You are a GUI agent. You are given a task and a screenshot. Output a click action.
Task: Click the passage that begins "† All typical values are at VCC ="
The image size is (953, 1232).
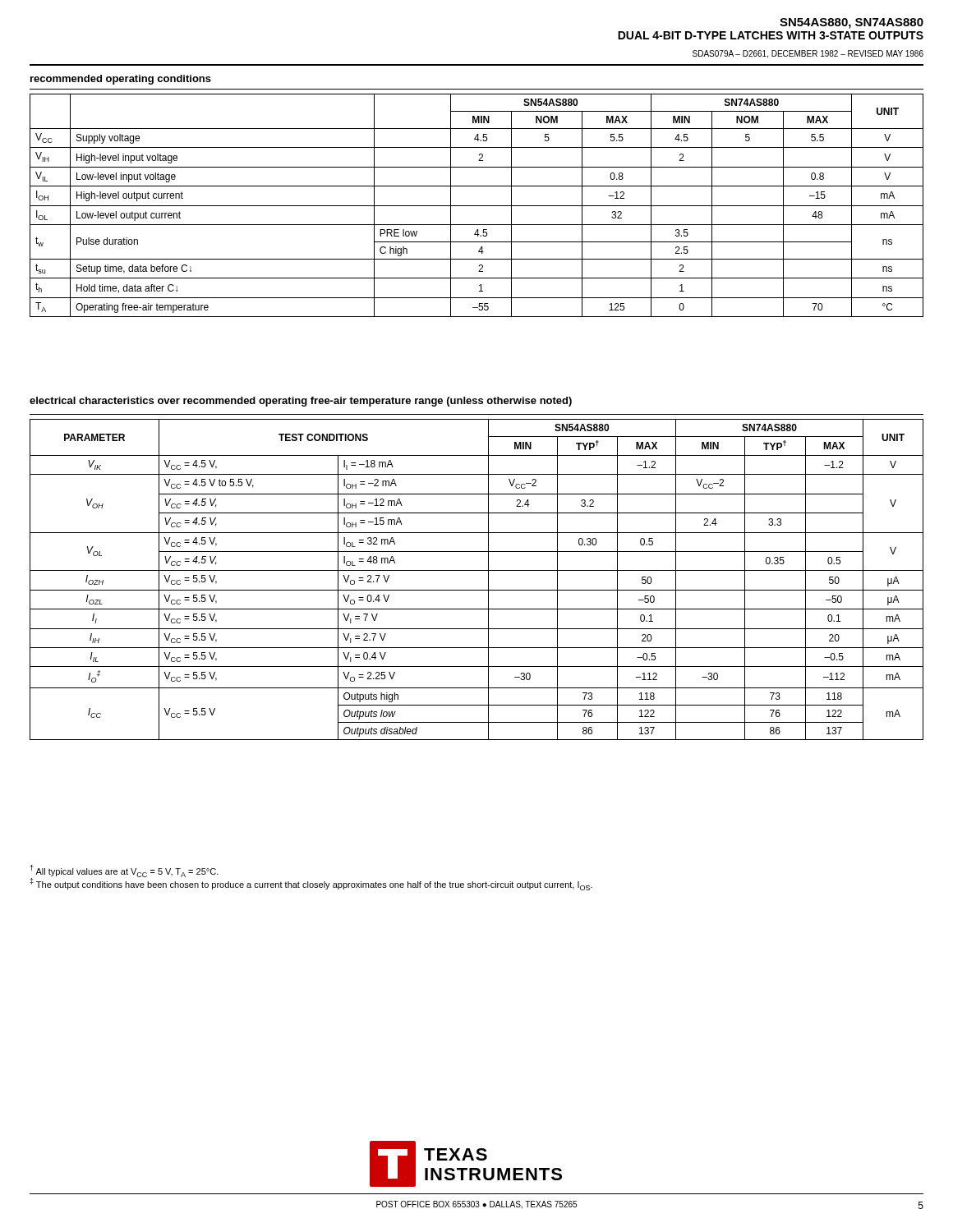click(124, 871)
